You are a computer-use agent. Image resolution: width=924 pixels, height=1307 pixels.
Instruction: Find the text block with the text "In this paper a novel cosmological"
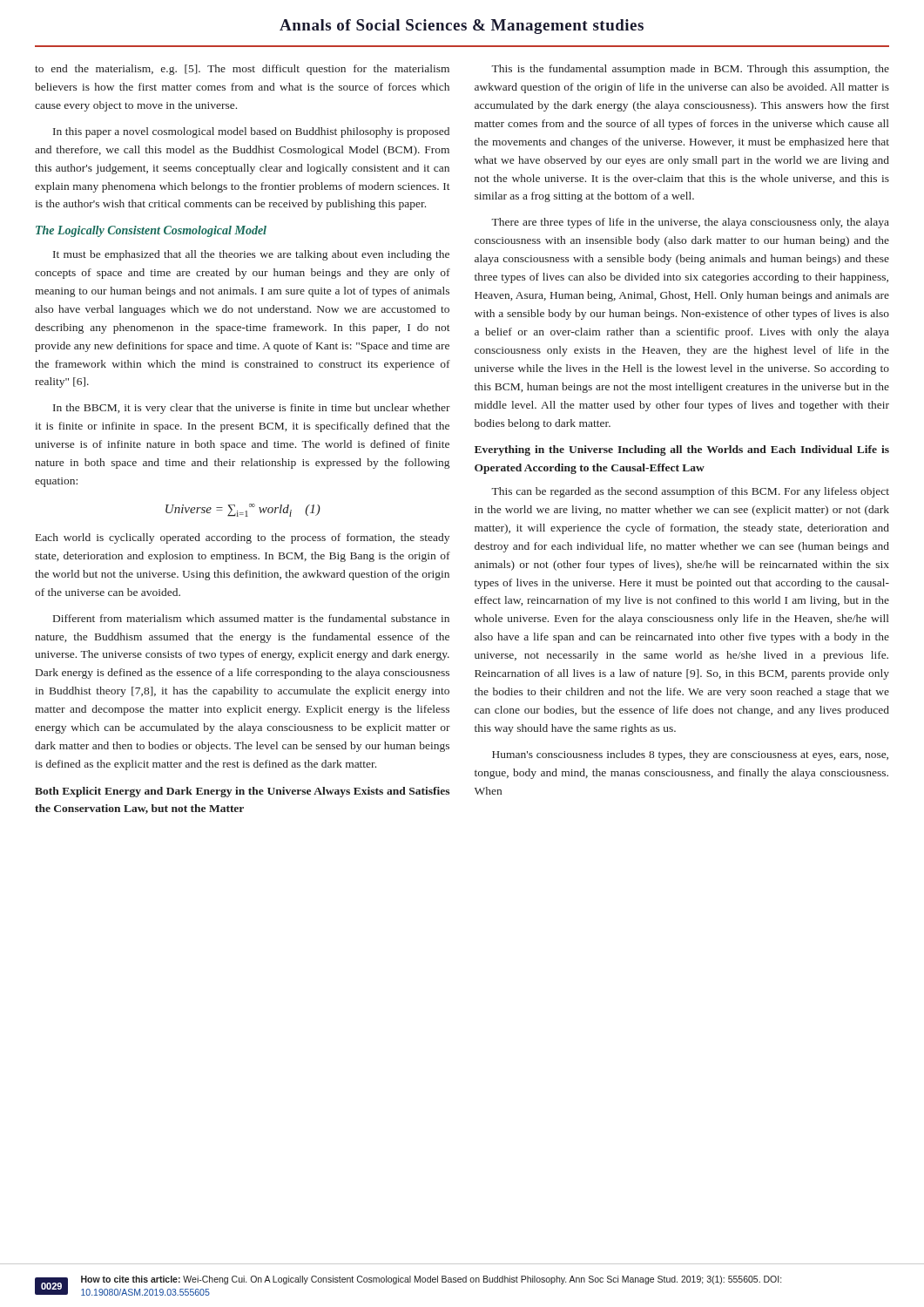pyautogui.click(x=242, y=168)
